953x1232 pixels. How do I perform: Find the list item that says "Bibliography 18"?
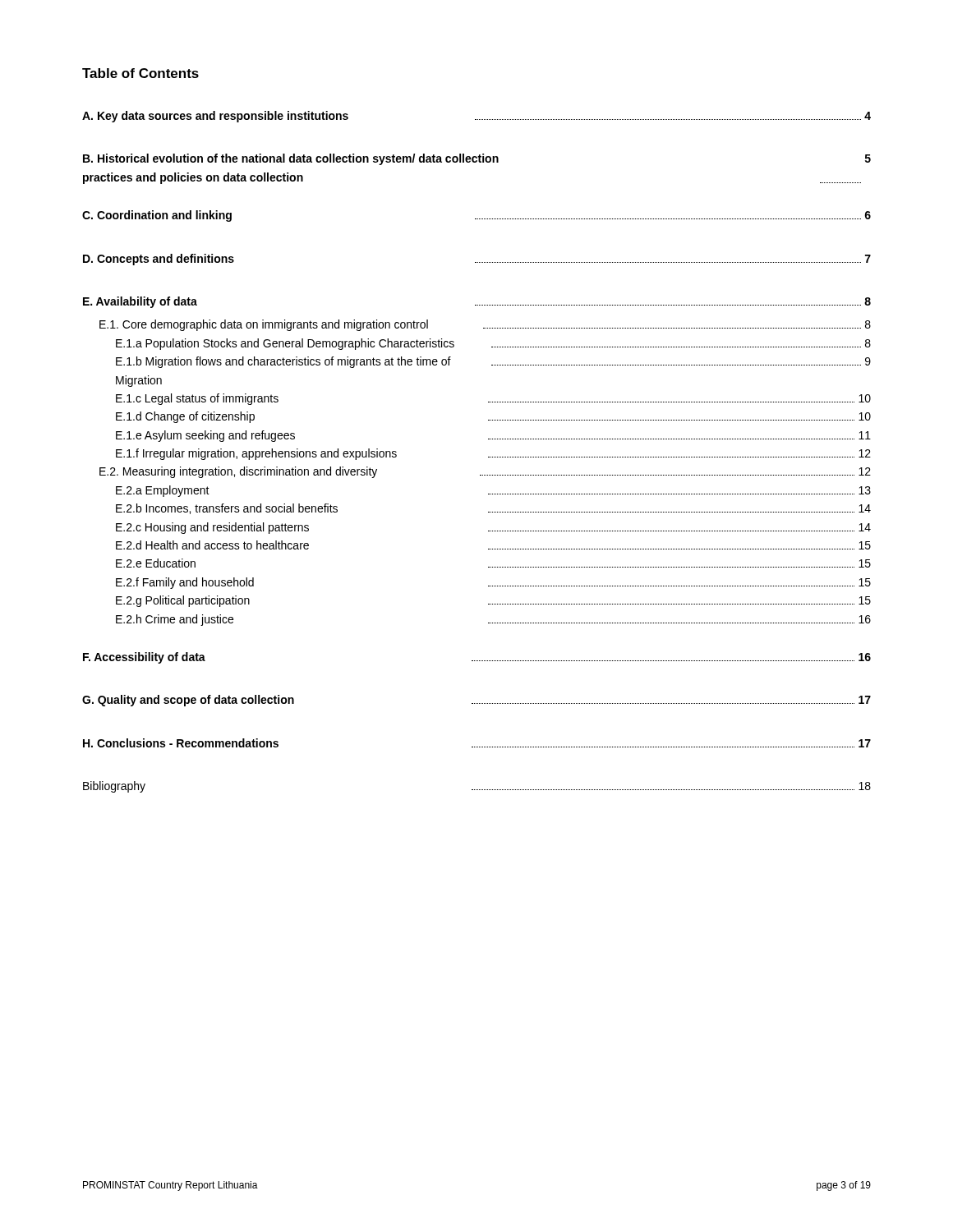pos(476,786)
